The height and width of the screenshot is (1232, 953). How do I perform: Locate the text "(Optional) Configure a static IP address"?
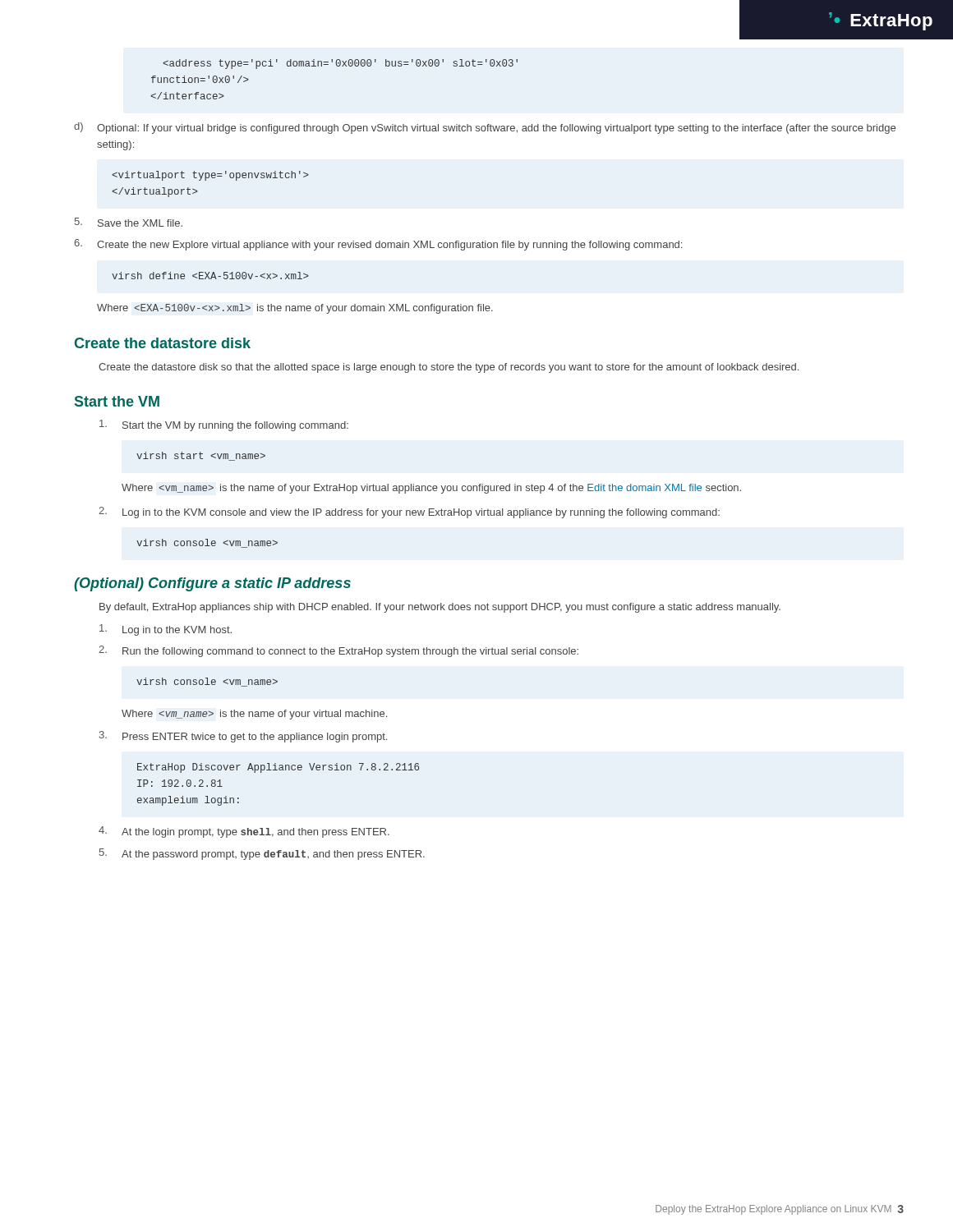pos(213,583)
